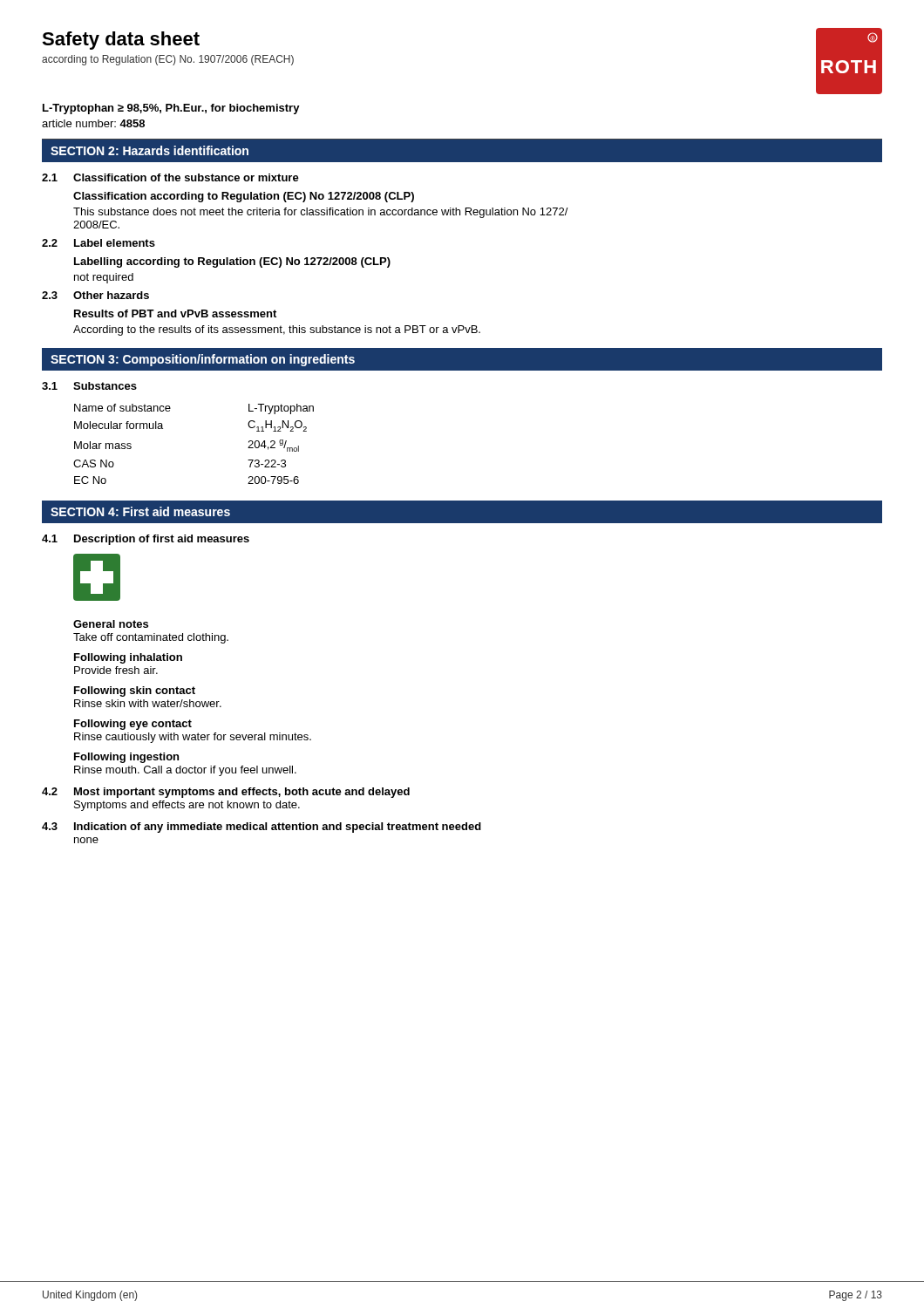Viewport: 924px width, 1308px height.
Task: Navigate to the text starting "Following ingestion Rinse mouth."
Action: [x=185, y=763]
